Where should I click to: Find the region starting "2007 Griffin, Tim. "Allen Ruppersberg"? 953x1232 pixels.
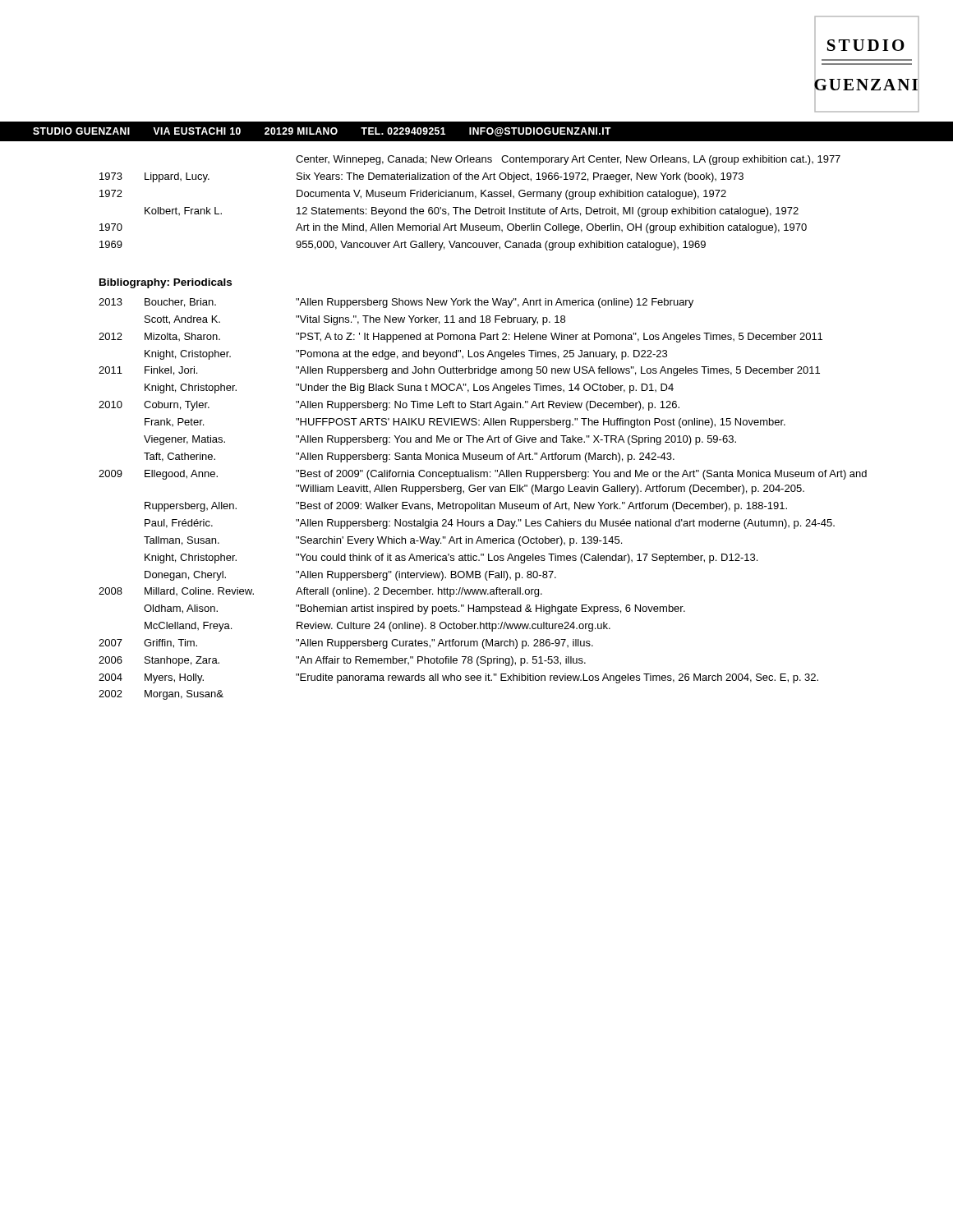[501, 643]
